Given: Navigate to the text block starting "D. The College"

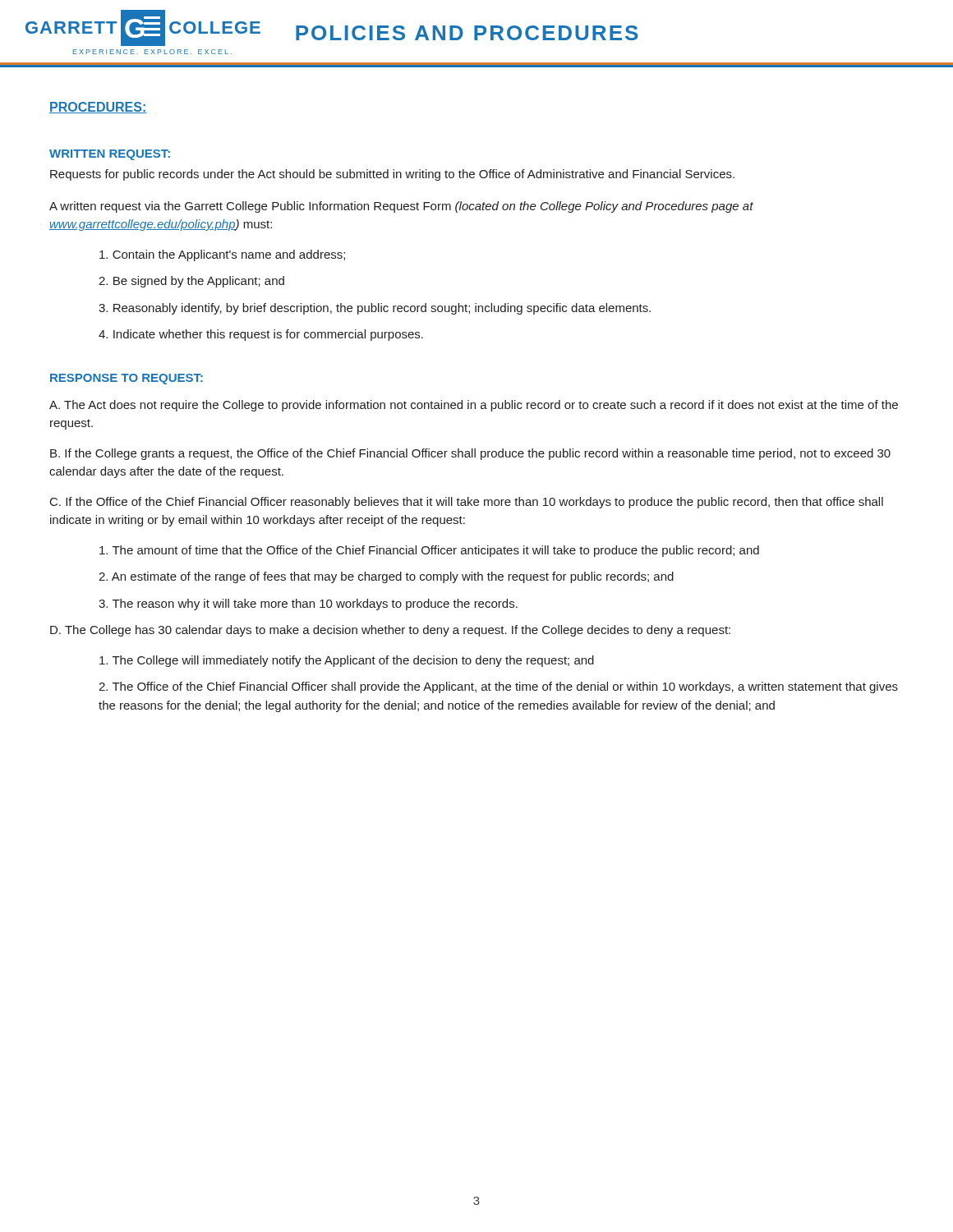Looking at the screenshot, I should click(390, 630).
